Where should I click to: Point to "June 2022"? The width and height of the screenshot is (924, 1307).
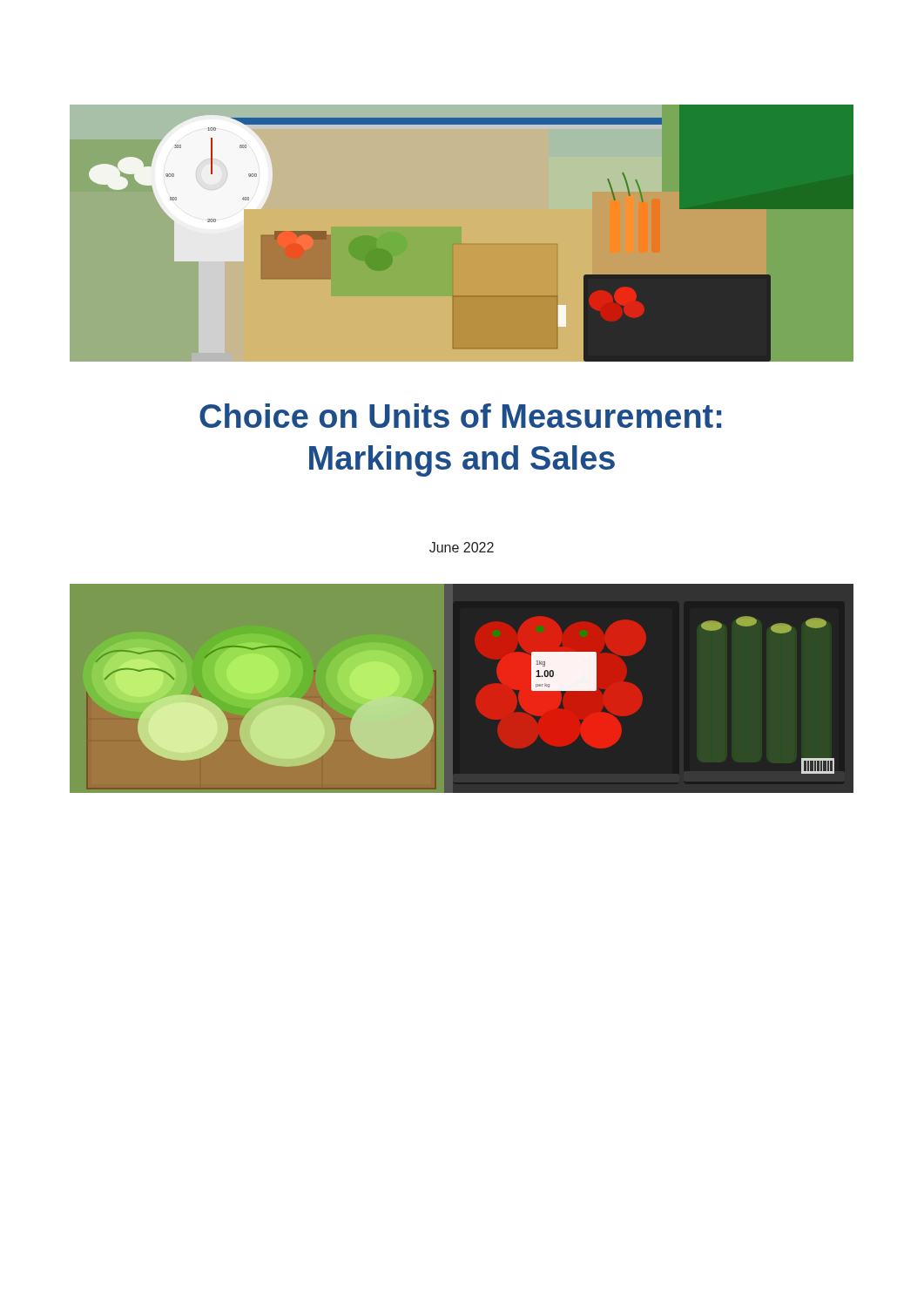tap(462, 548)
